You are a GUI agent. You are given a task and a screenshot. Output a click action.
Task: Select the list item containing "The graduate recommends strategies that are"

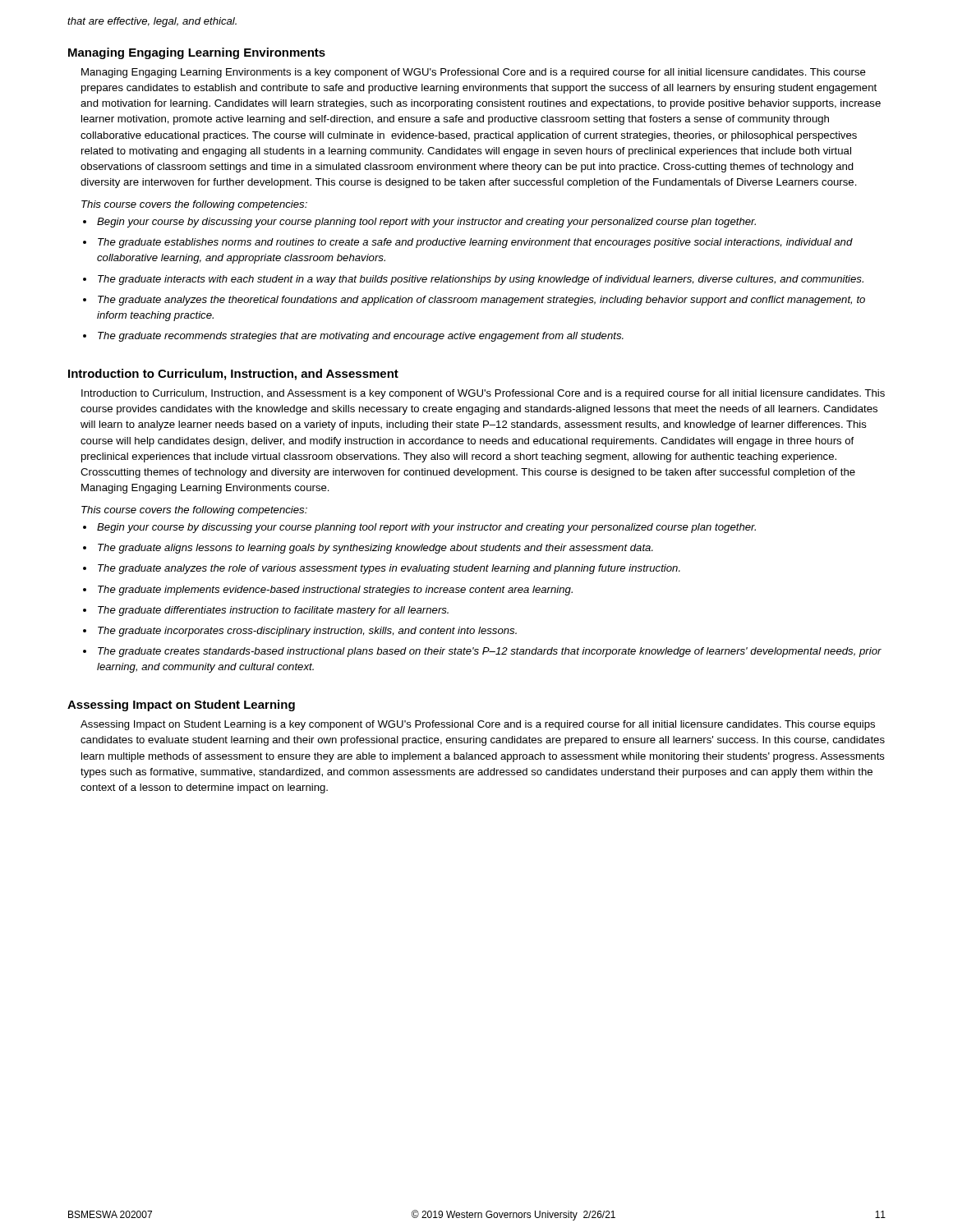click(361, 335)
